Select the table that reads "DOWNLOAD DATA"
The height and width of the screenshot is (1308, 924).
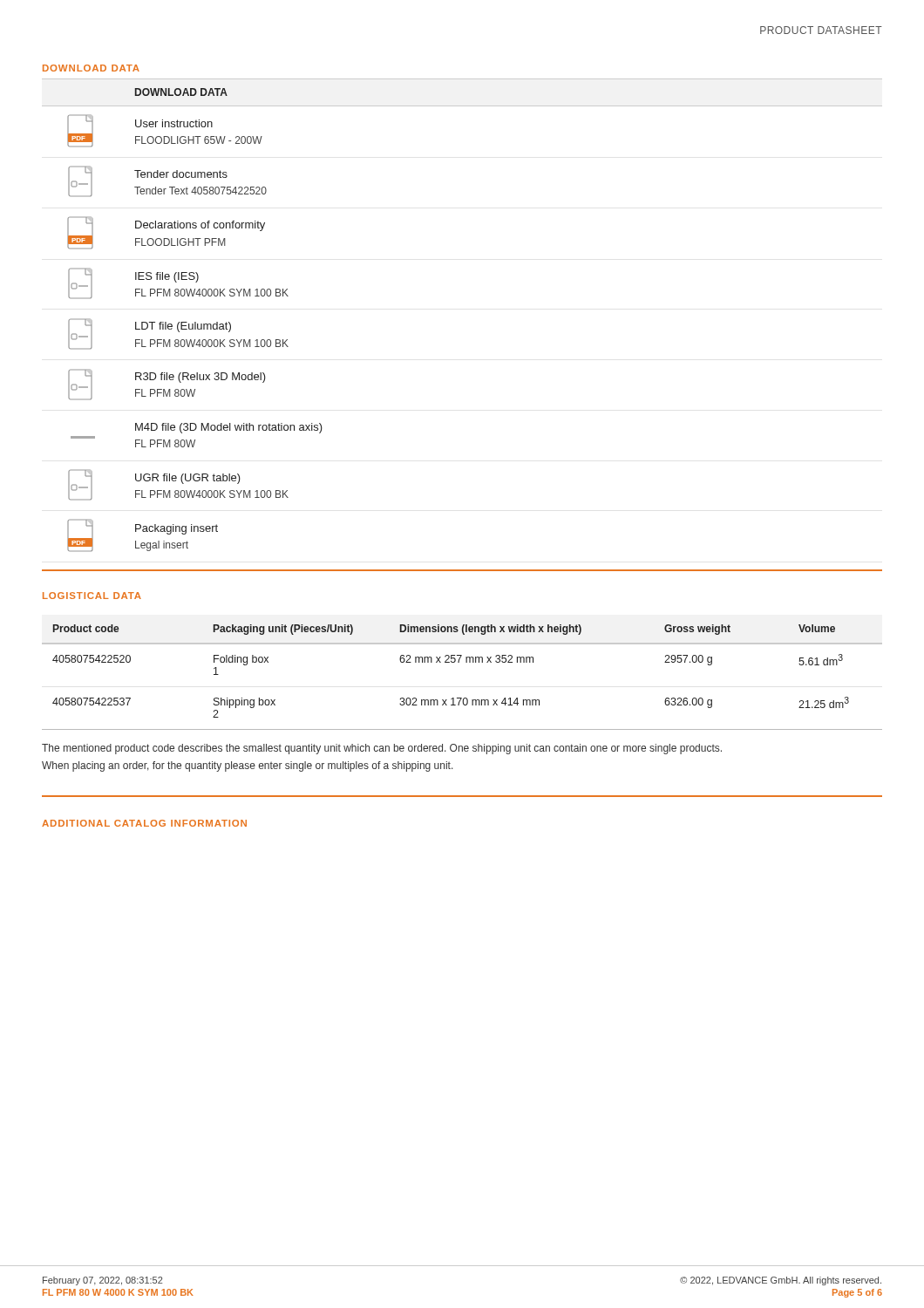coord(462,321)
